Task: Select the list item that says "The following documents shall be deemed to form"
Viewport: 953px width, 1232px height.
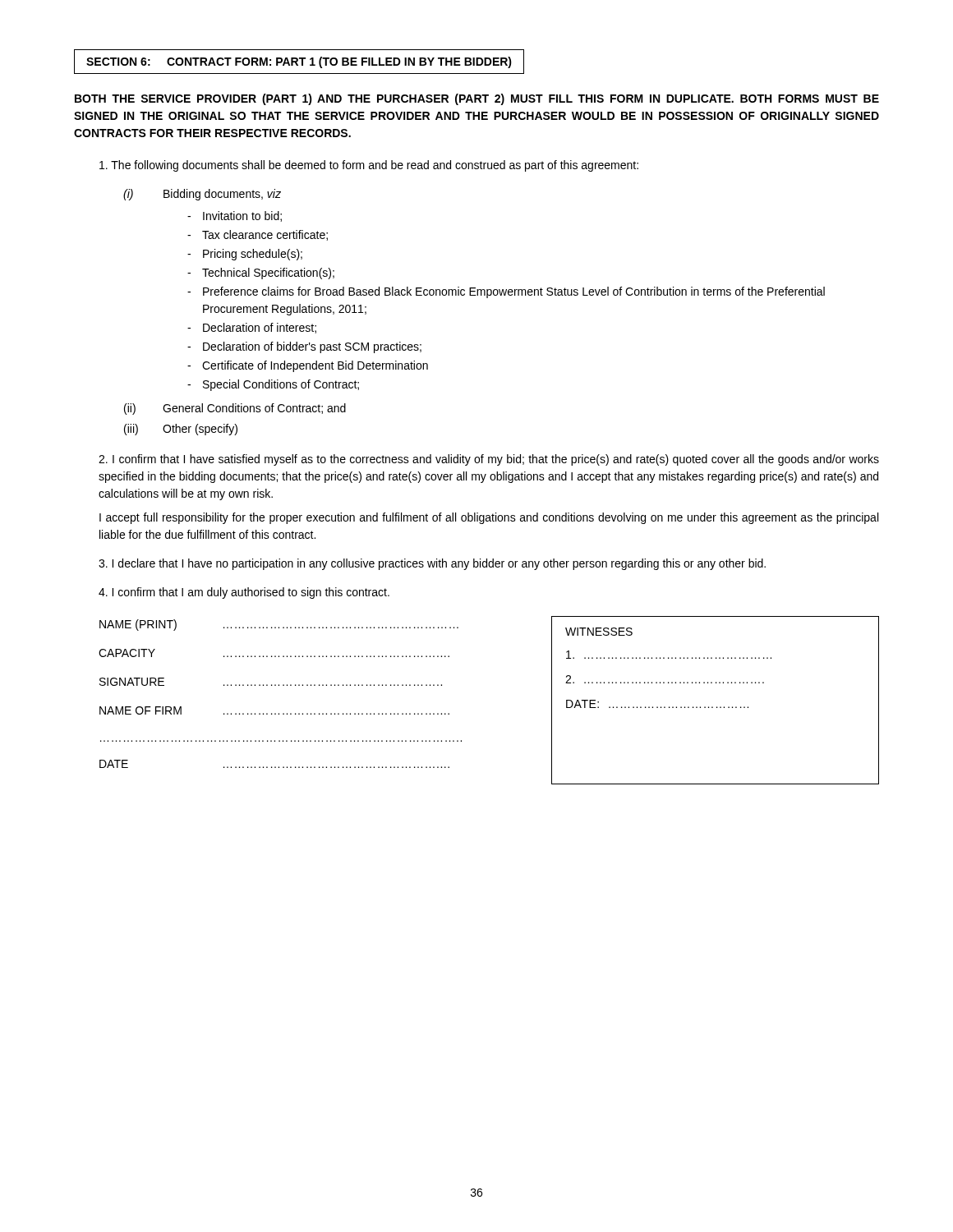Action: click(369, 165)
